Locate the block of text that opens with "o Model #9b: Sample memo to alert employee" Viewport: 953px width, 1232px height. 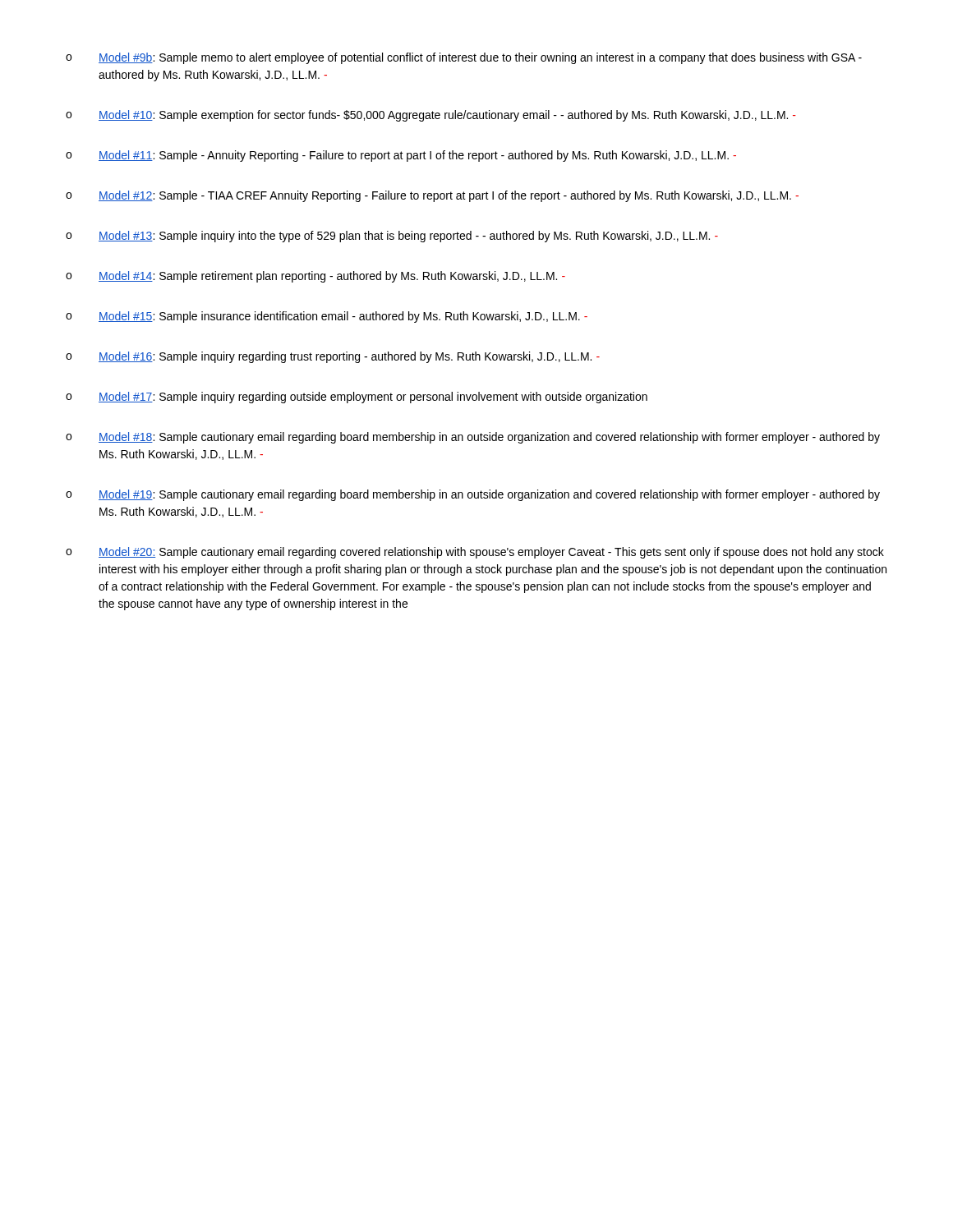[x=476, y=67]
